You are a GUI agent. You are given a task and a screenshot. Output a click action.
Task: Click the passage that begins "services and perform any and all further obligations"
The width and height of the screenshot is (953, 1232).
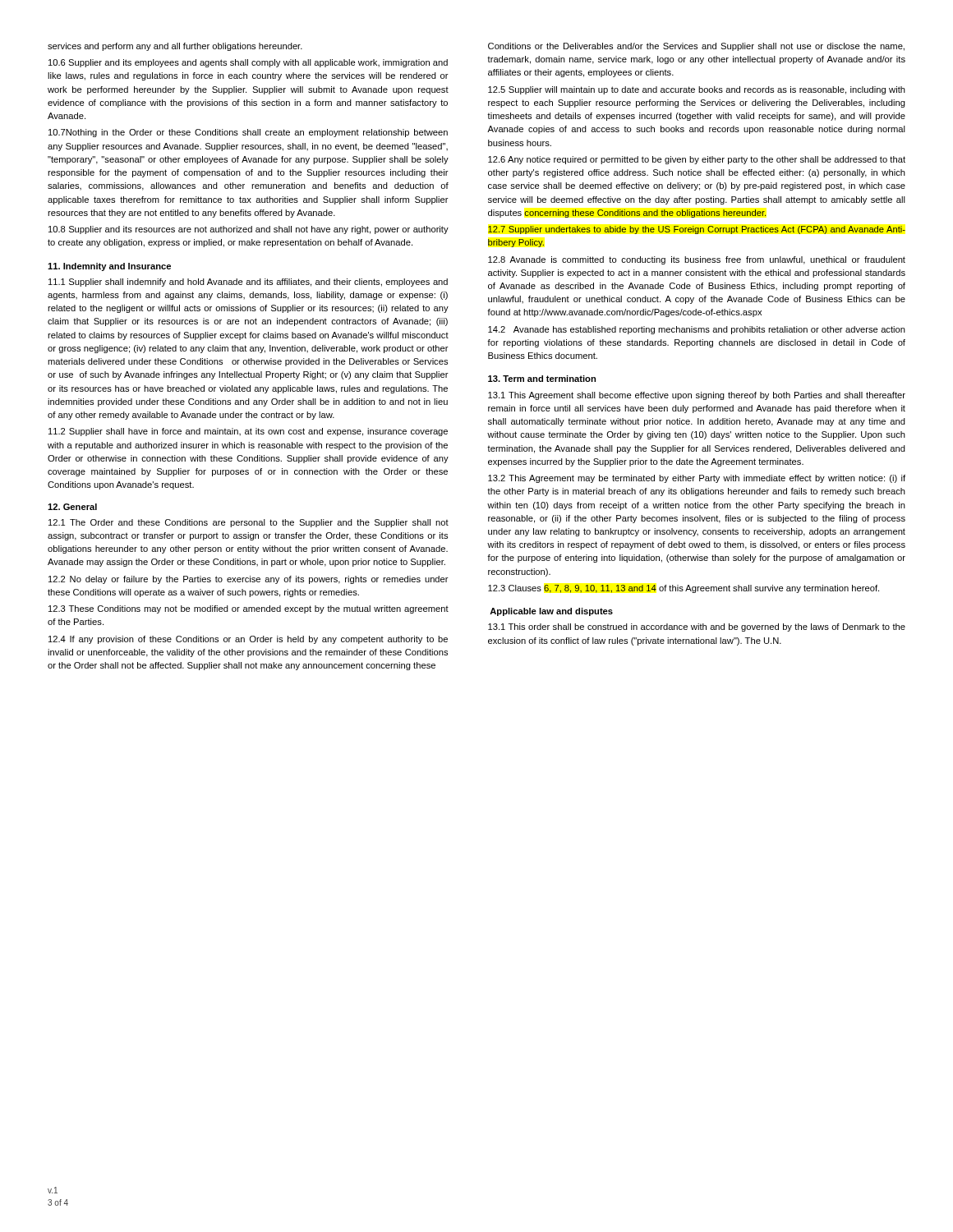click(248, 144)
